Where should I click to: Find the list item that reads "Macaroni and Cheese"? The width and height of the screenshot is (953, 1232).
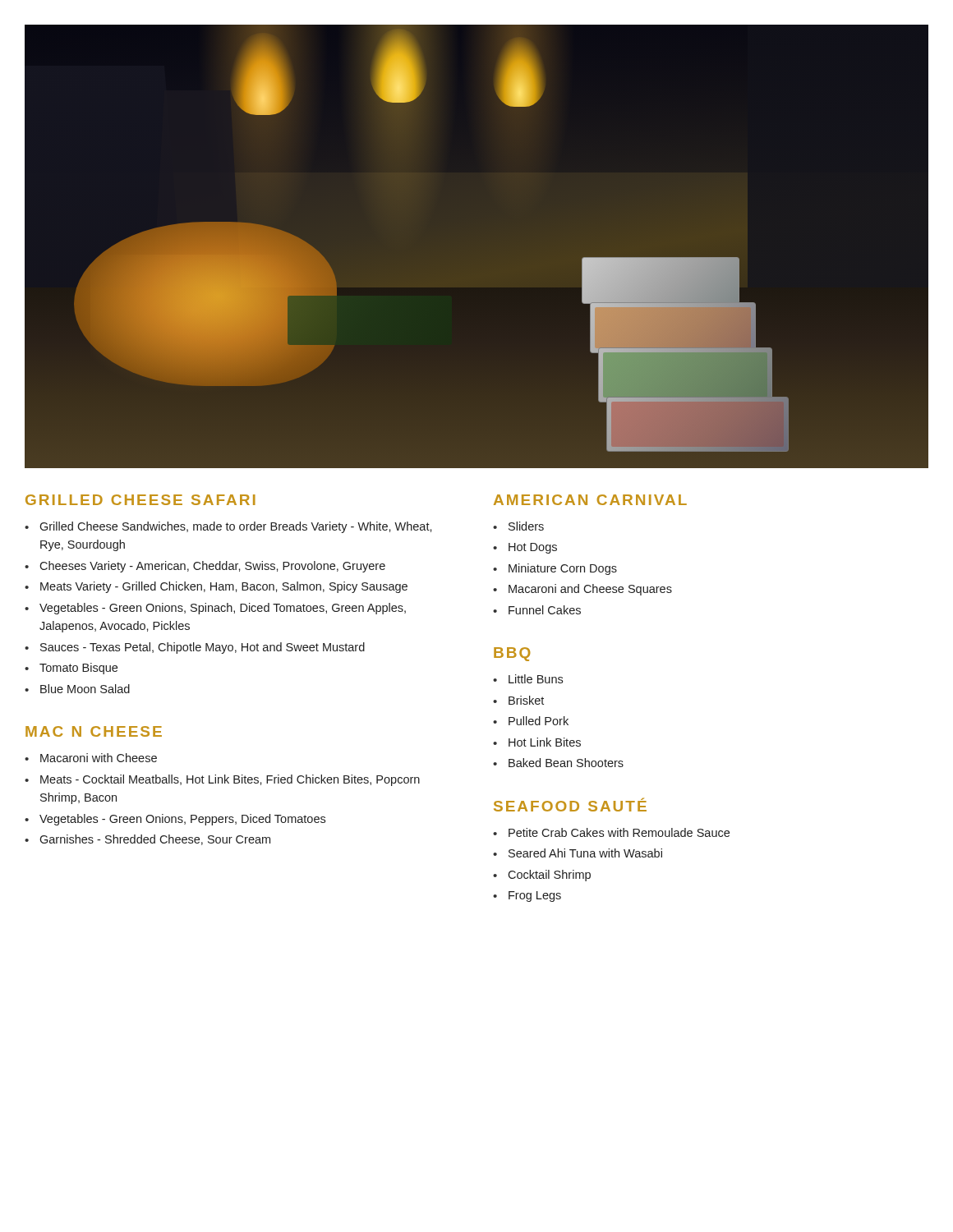[590, 589]
